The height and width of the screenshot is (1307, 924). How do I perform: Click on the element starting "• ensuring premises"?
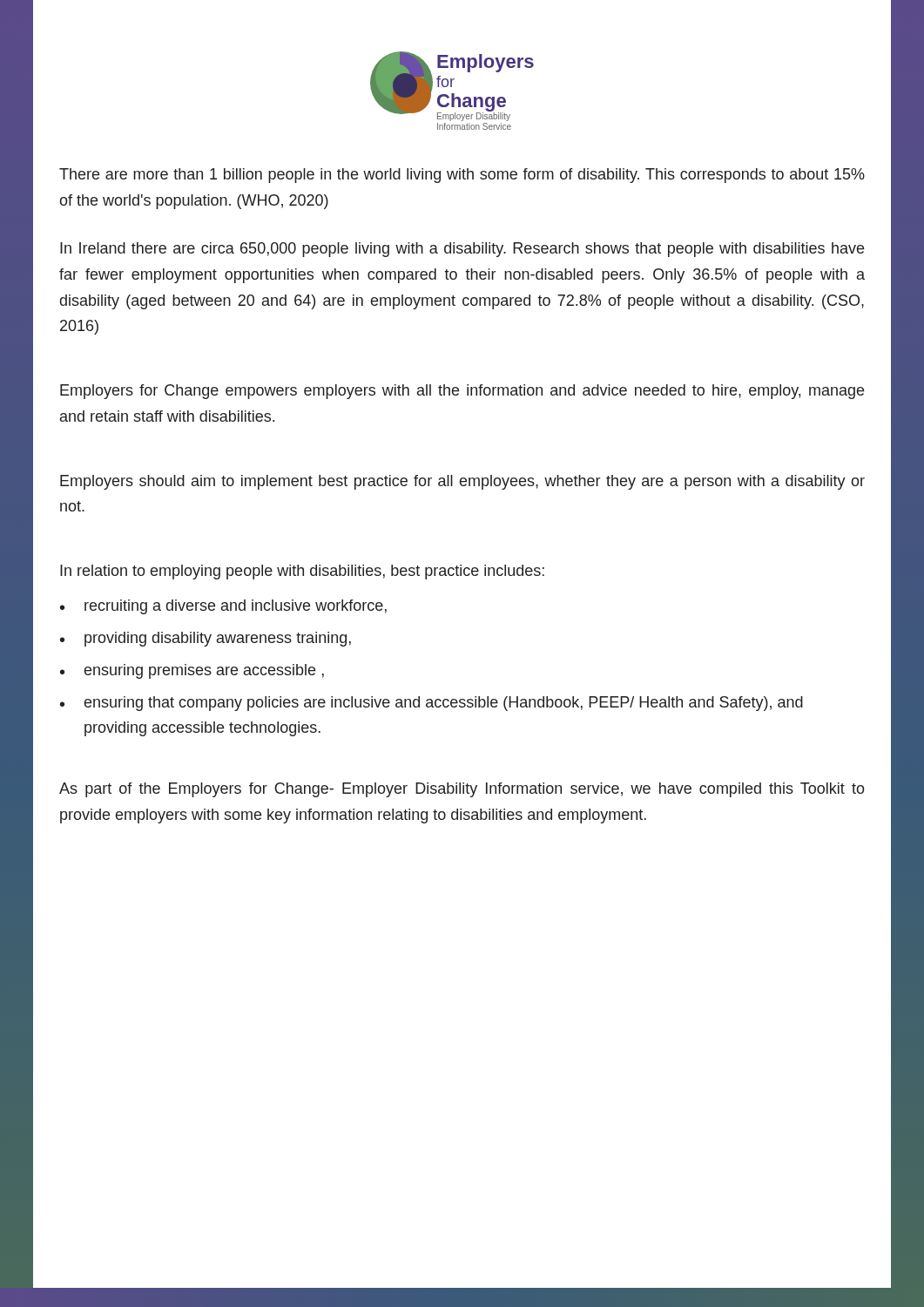(x=192, y=671)
